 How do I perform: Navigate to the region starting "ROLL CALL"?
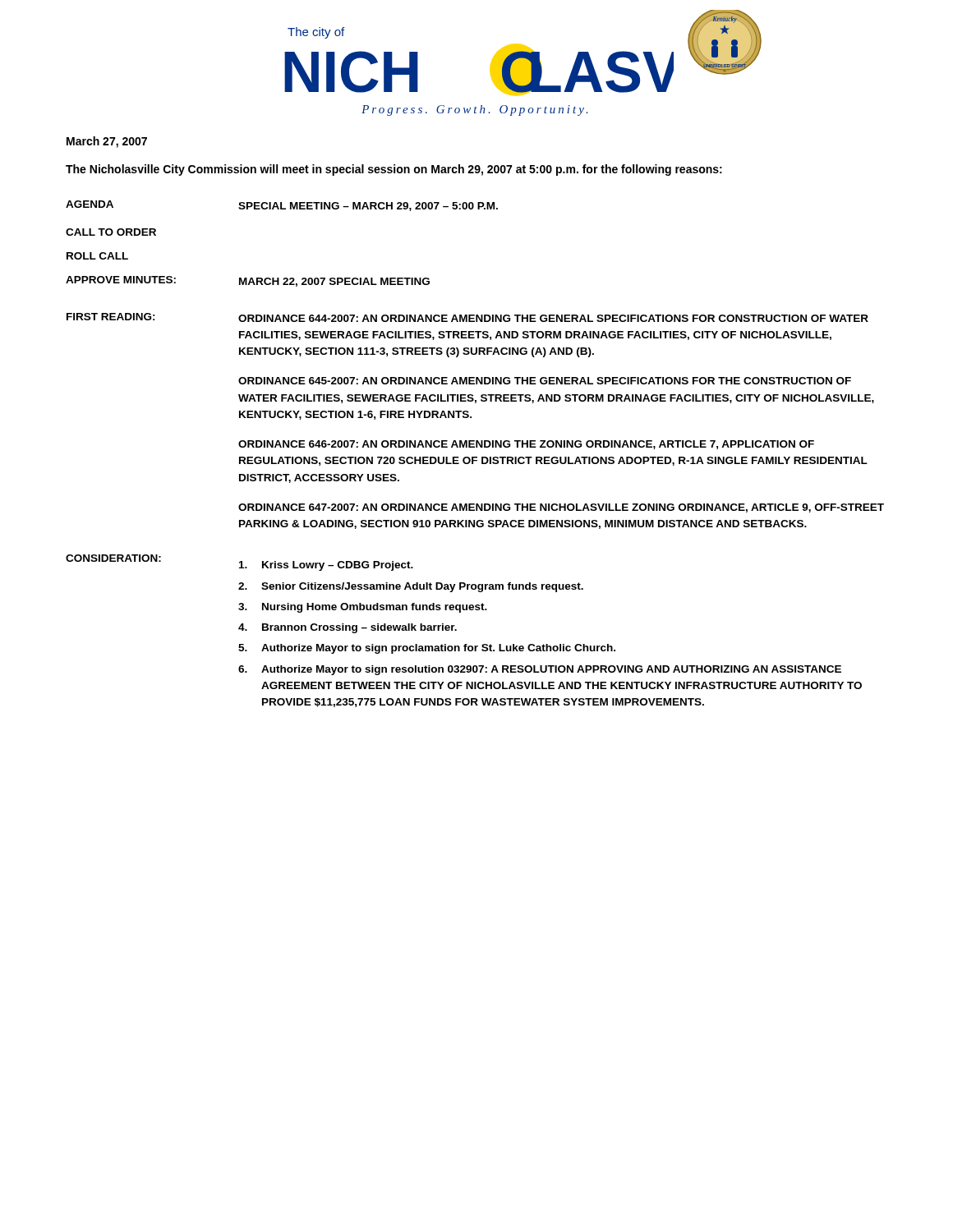[x=97, y=256]
